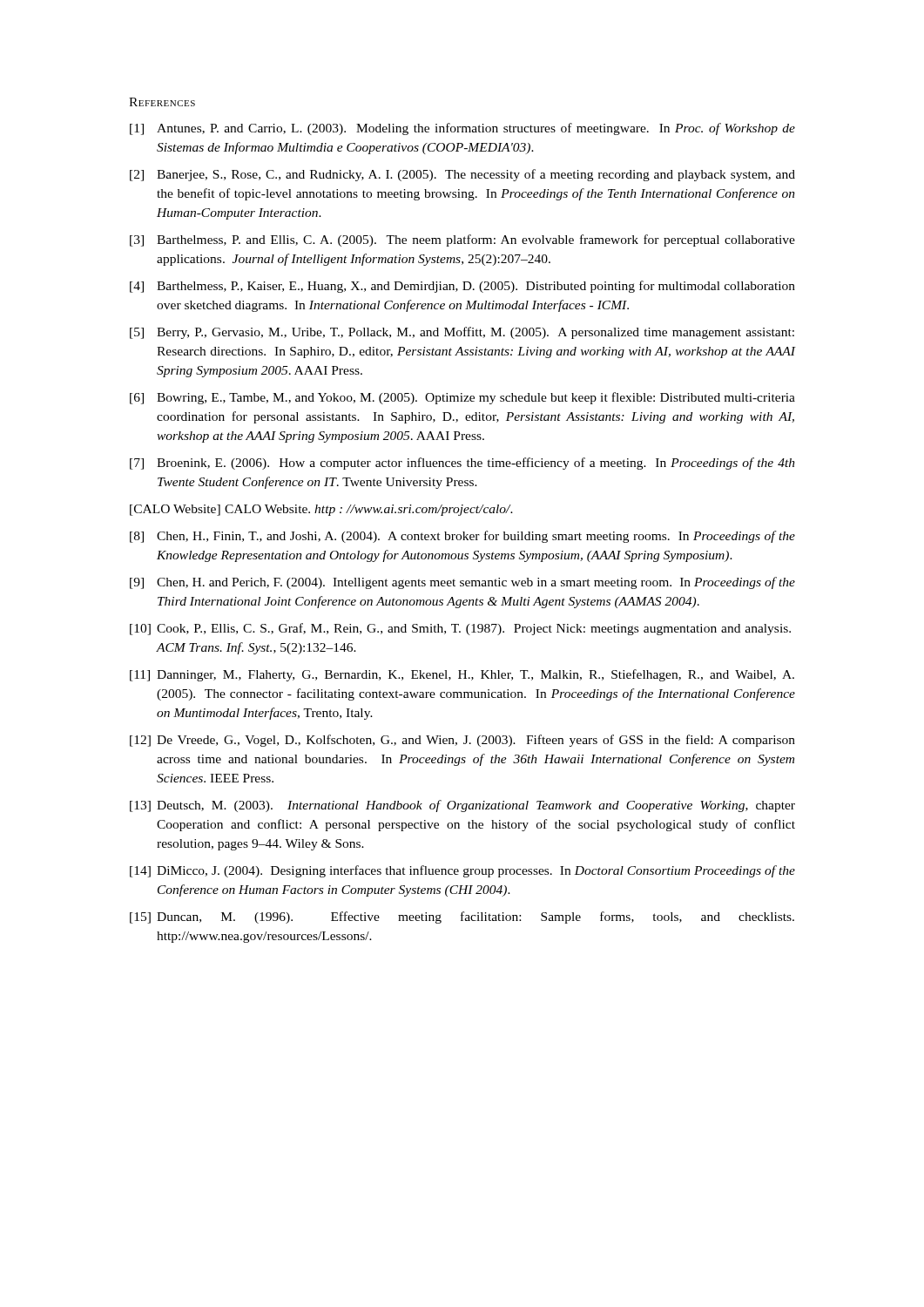Select the list item with the text "[7] Broenink, E."
Screen dimensions: 1307x924
[x=462, y=472]
